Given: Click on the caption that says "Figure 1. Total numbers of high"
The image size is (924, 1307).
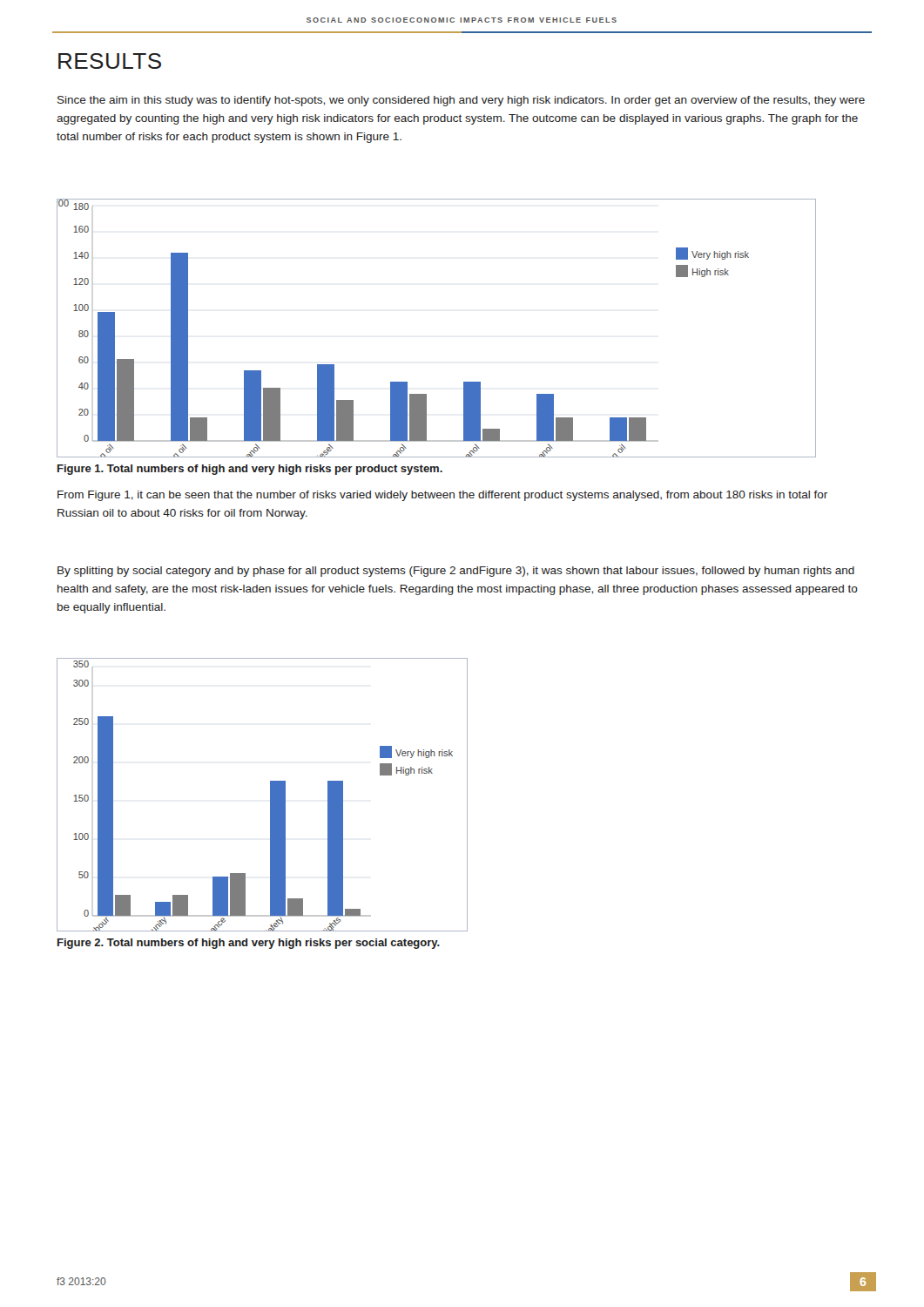Looking at the screenshot, I should [x=250, y=468].
